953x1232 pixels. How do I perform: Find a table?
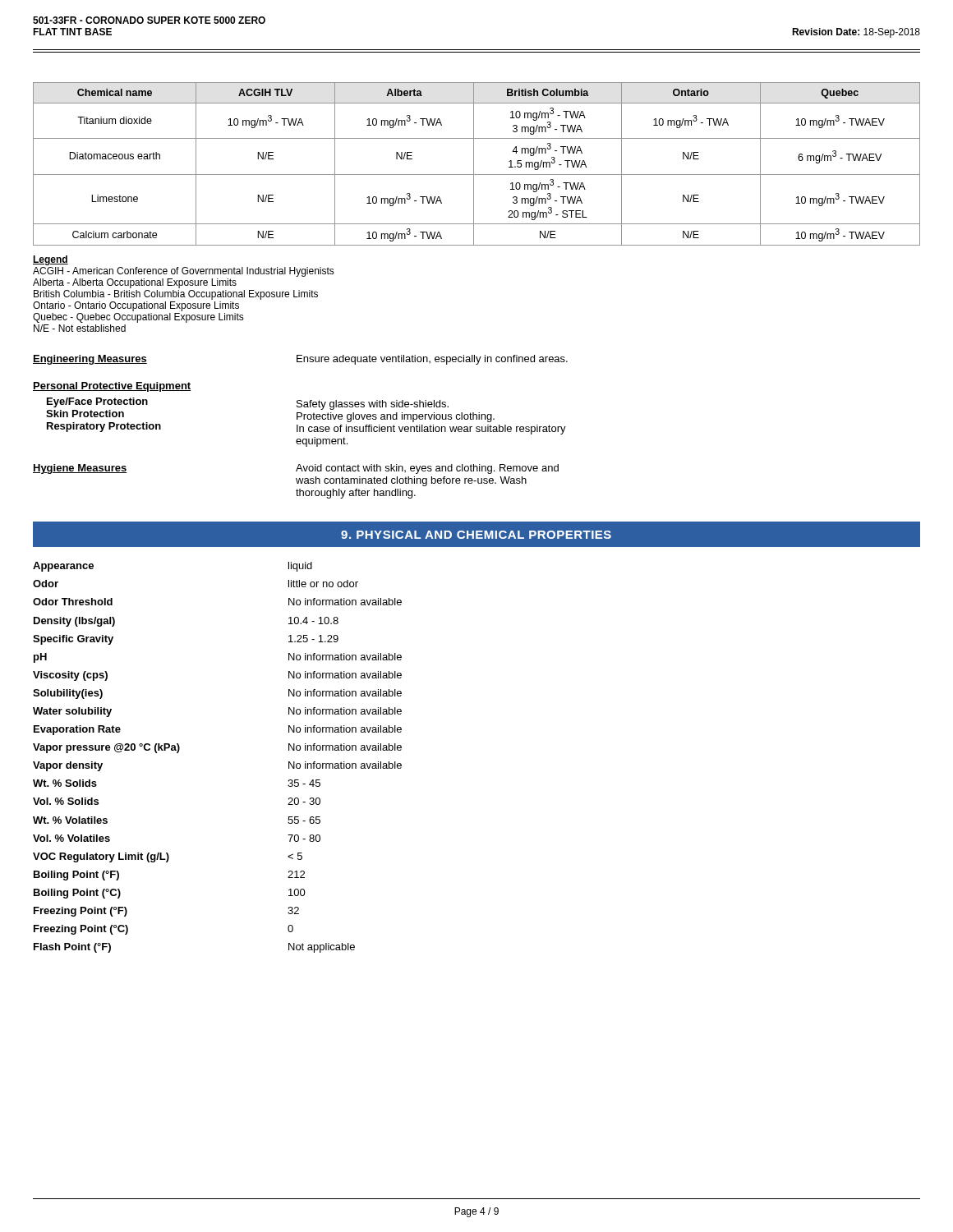476,164
